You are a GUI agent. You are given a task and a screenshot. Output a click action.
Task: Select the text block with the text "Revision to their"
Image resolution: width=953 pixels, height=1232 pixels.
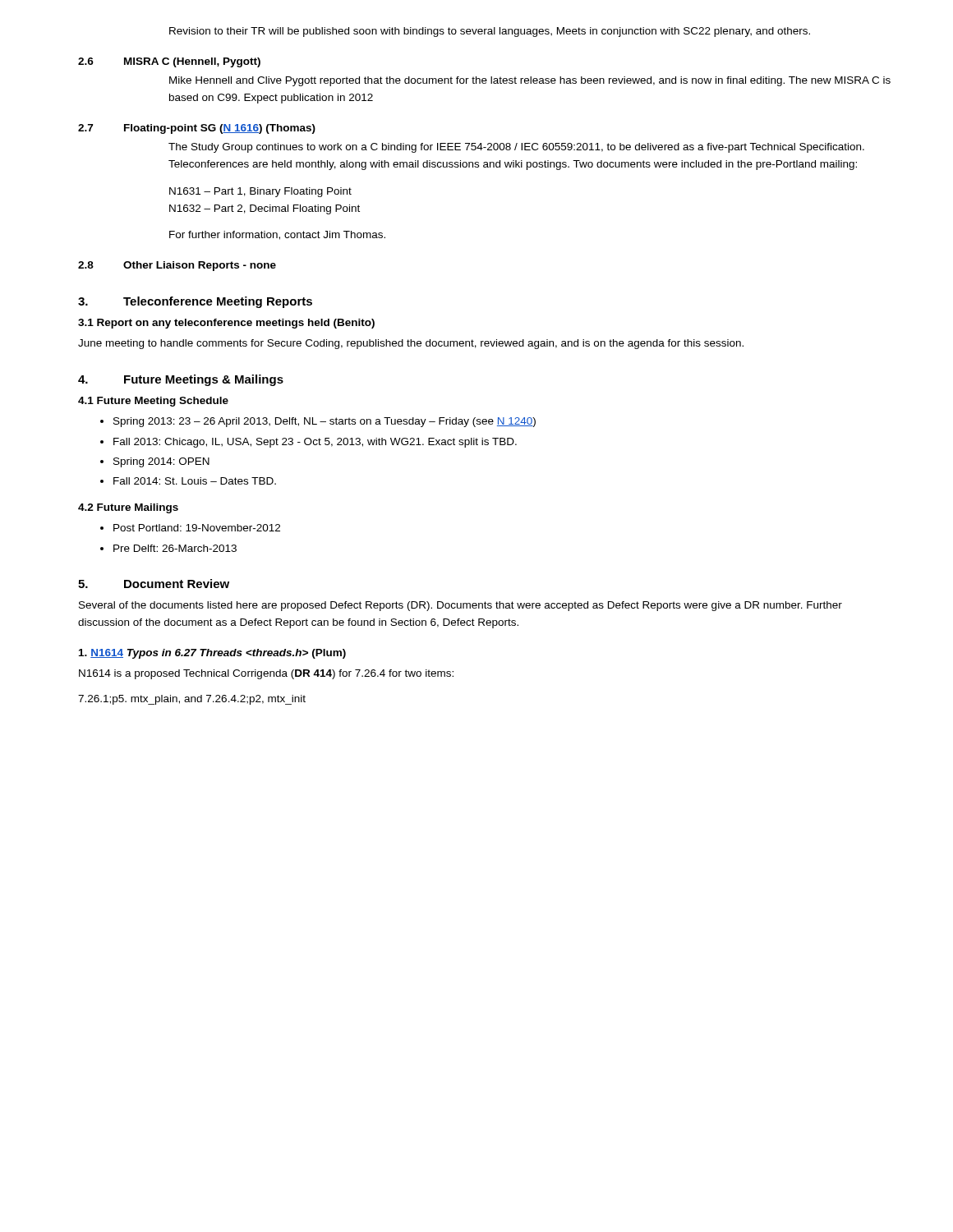tap(490, 31)
